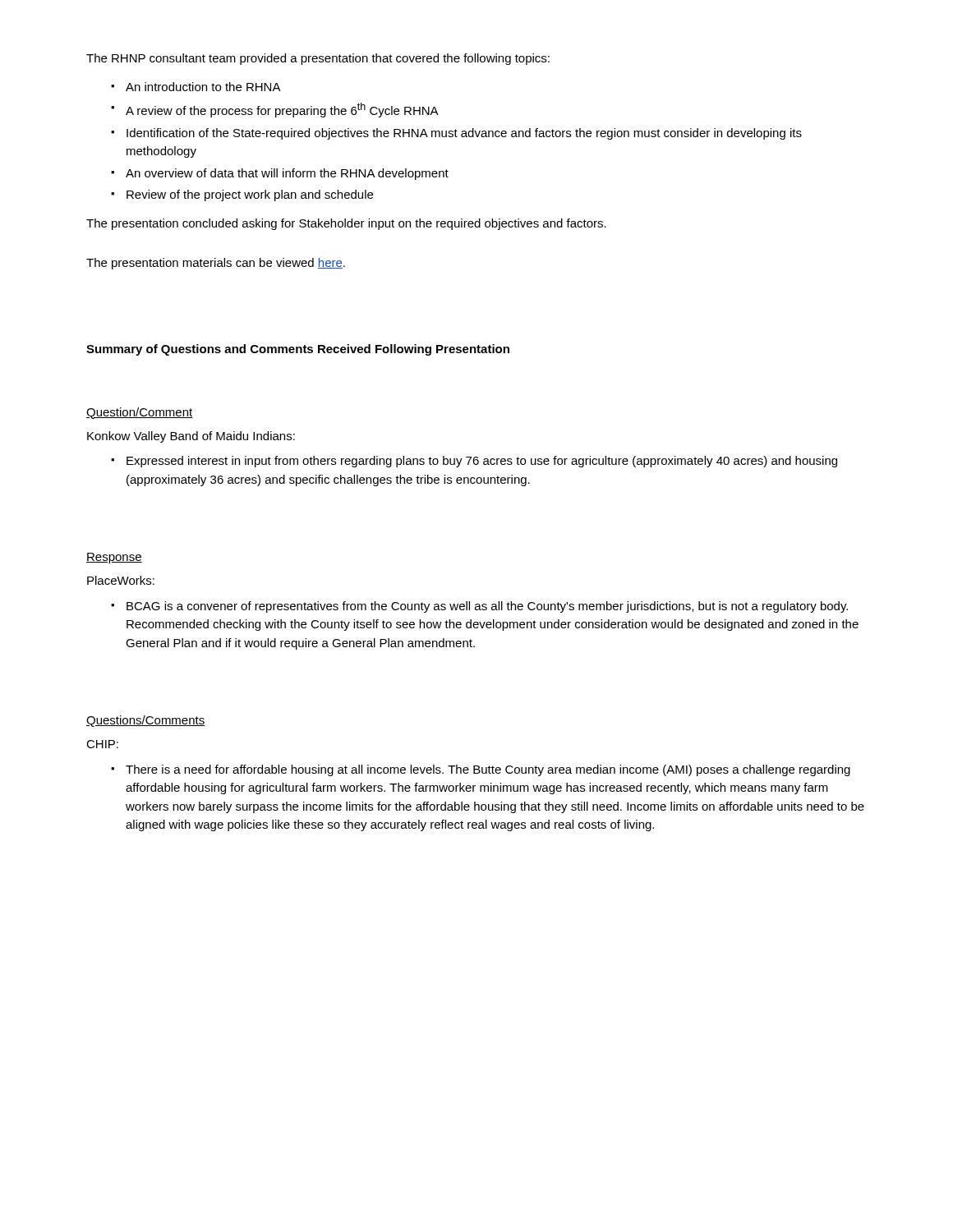Image resolution: width=953 pixels, height=1232 pixels.
Task: Where is the passage that starts "An overview of data that will inform"?
Action: pyautogui.click(x=280, y=174)
